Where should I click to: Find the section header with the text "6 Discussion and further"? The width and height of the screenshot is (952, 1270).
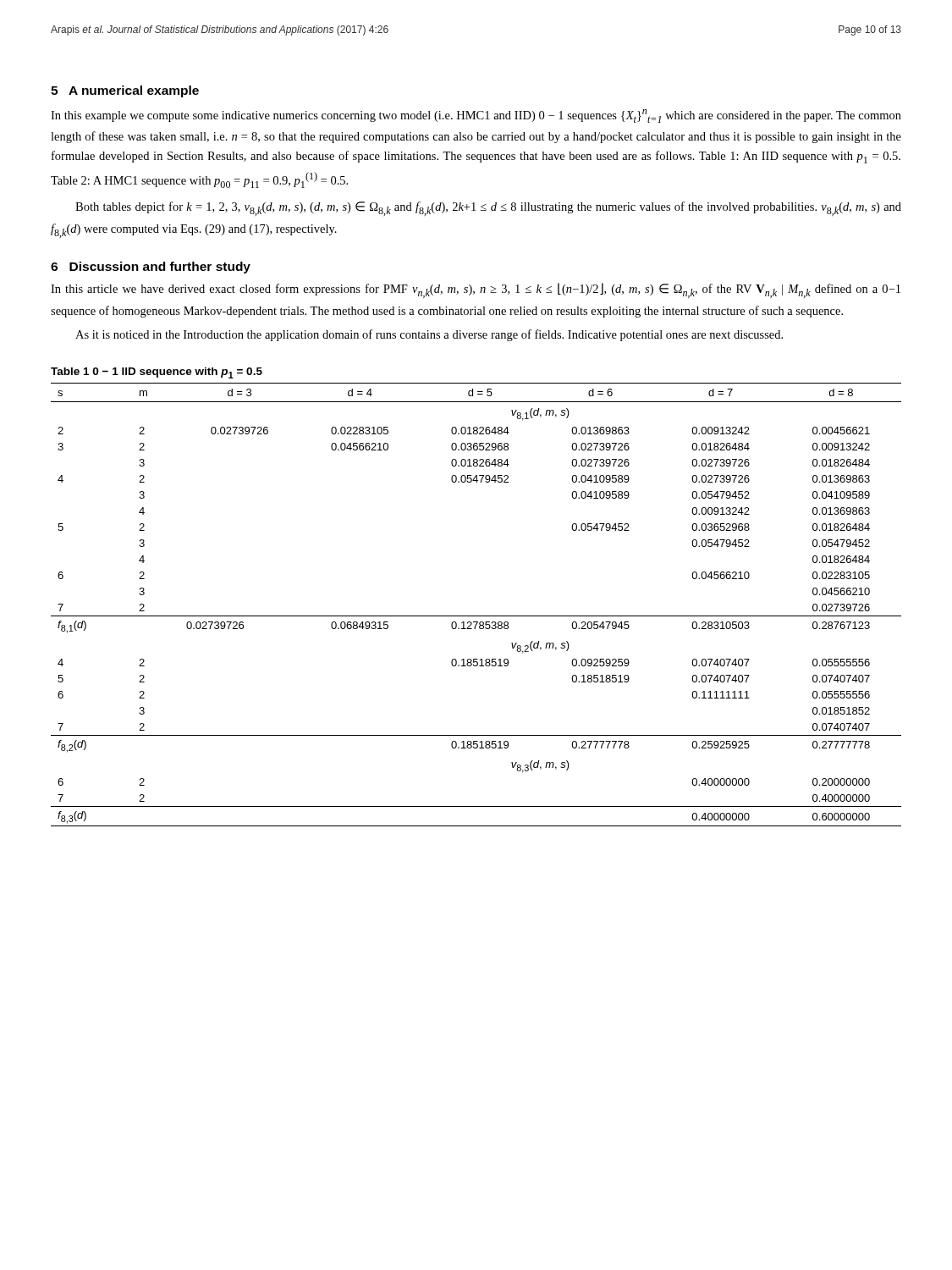click(151, 266)
